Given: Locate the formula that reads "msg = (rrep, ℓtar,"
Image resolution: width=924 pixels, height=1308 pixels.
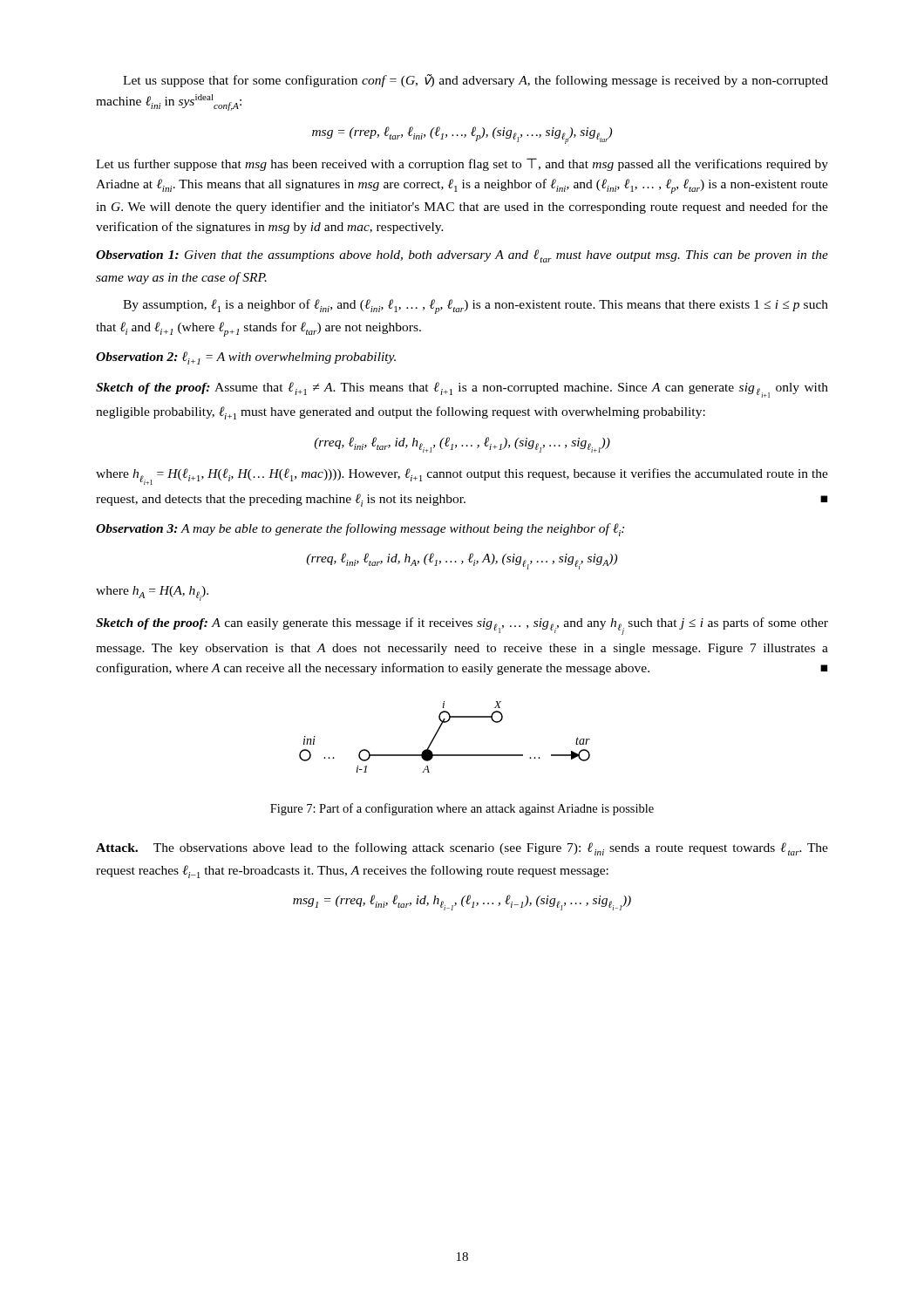Looking at the screenshot, I should (462, 134).
